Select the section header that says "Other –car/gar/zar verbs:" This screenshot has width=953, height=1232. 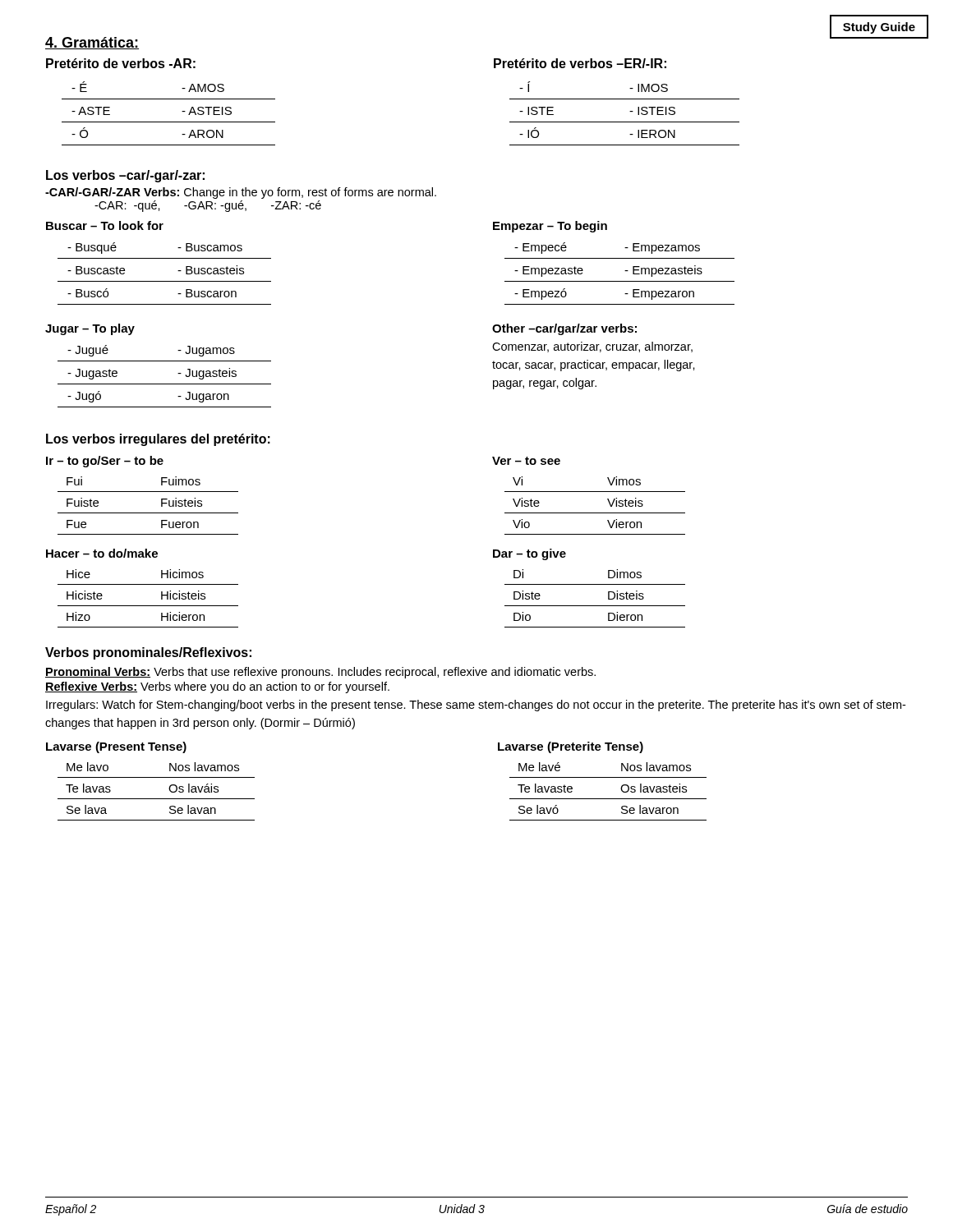[565, 328]
